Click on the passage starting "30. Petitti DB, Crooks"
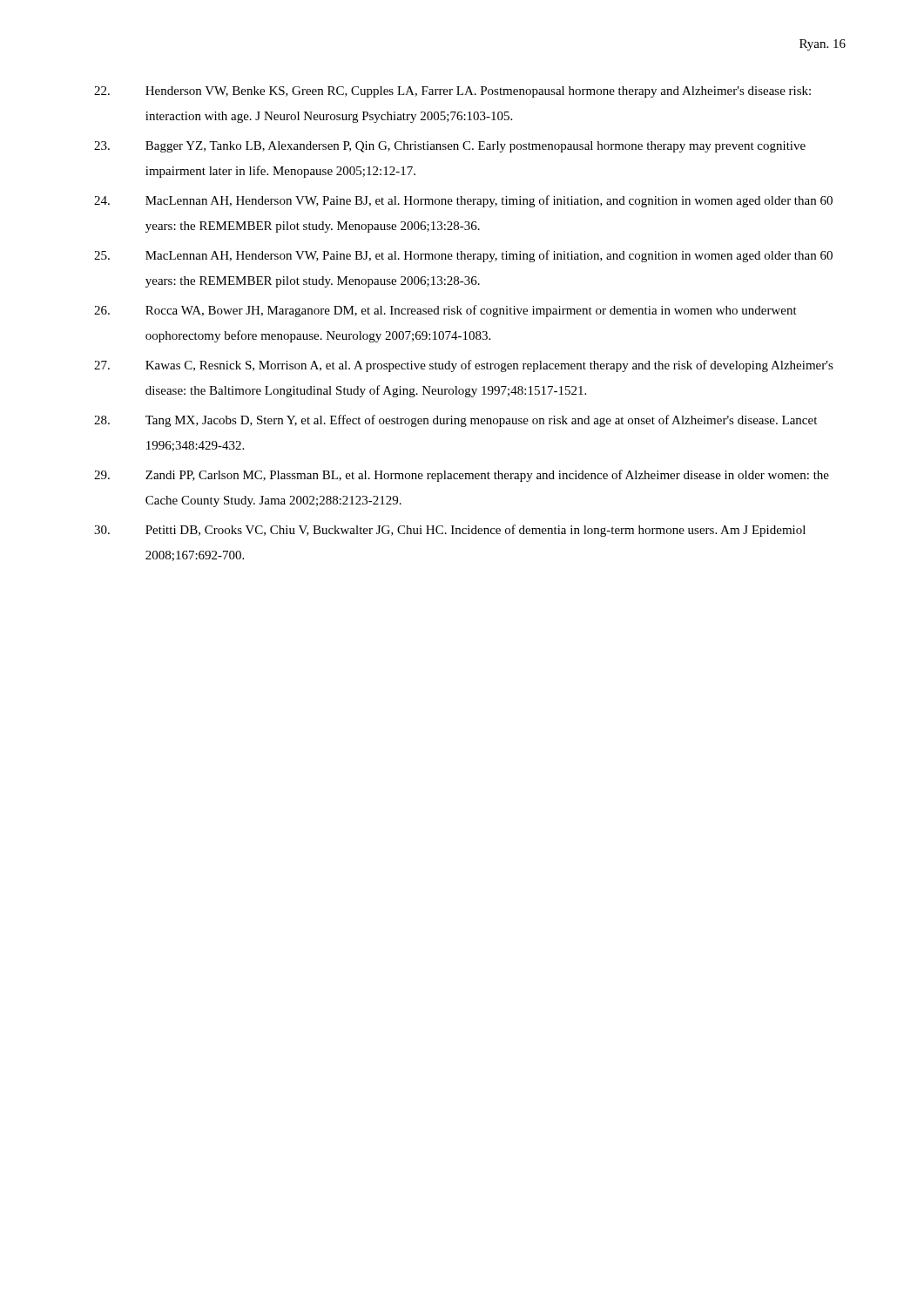 pos(469,542)
